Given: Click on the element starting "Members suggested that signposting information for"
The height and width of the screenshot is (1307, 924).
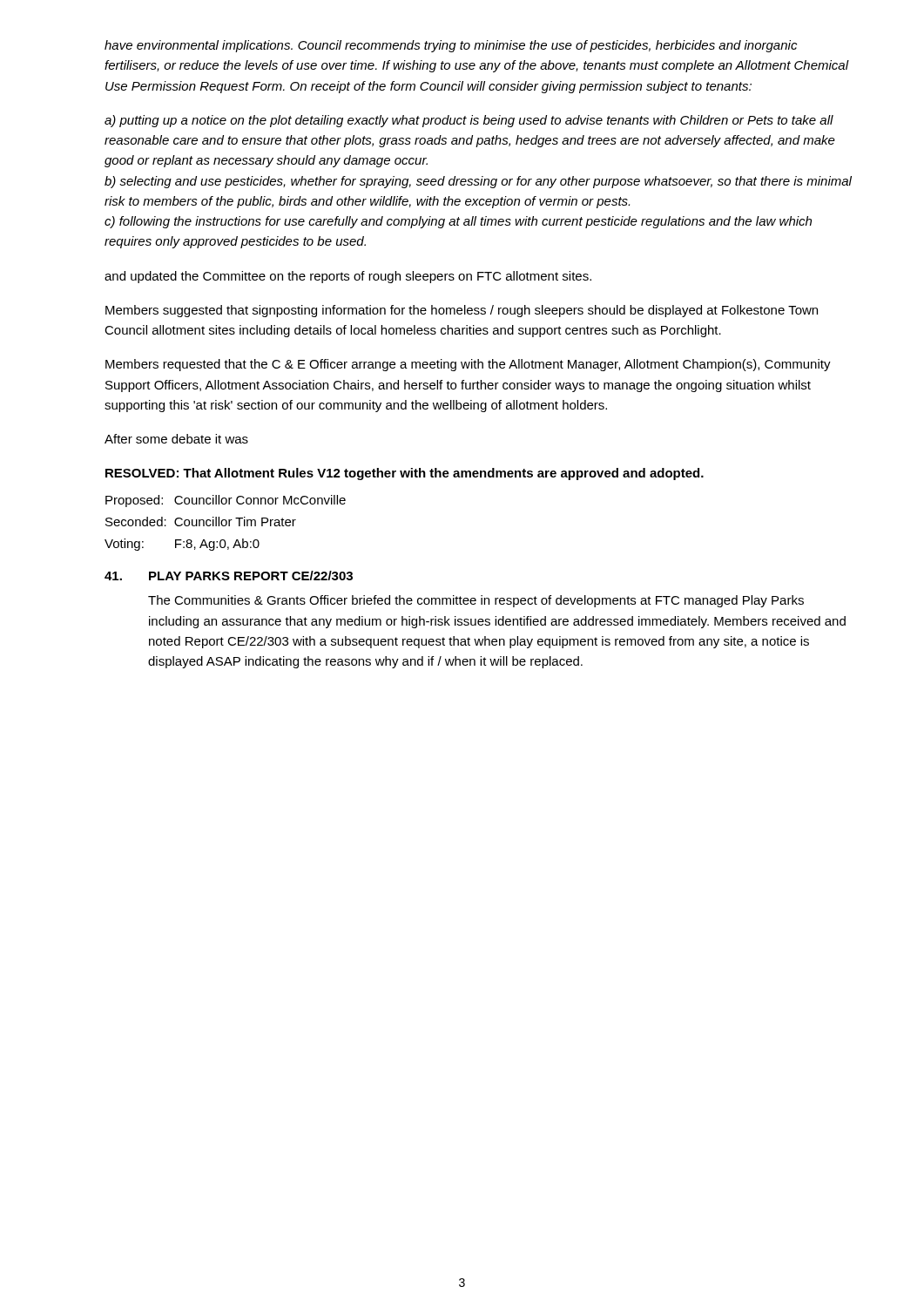Looking at the screenshot, I should pos(462,320).
